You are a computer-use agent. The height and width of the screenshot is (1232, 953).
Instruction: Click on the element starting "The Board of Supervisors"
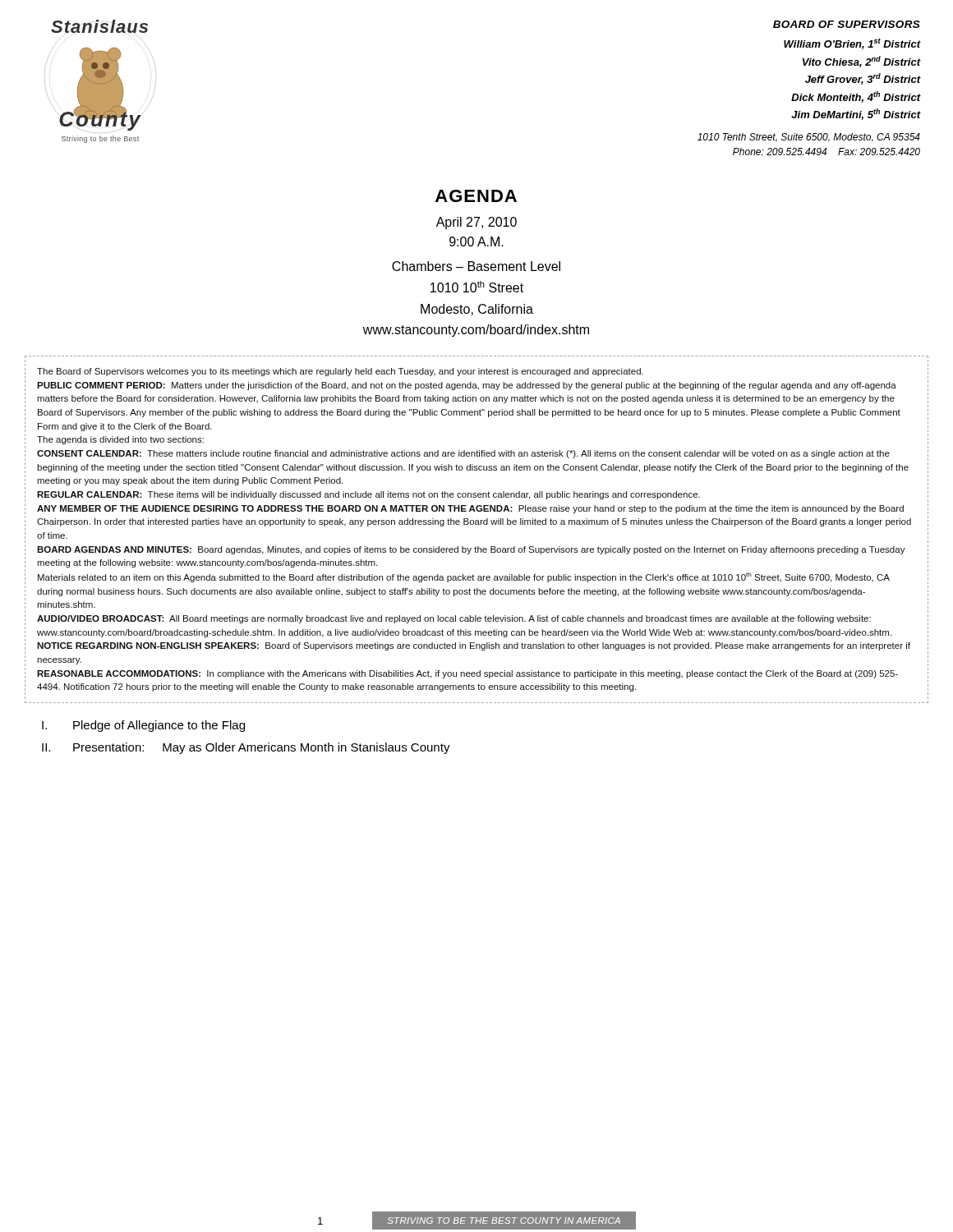click(x=476, y=372)
